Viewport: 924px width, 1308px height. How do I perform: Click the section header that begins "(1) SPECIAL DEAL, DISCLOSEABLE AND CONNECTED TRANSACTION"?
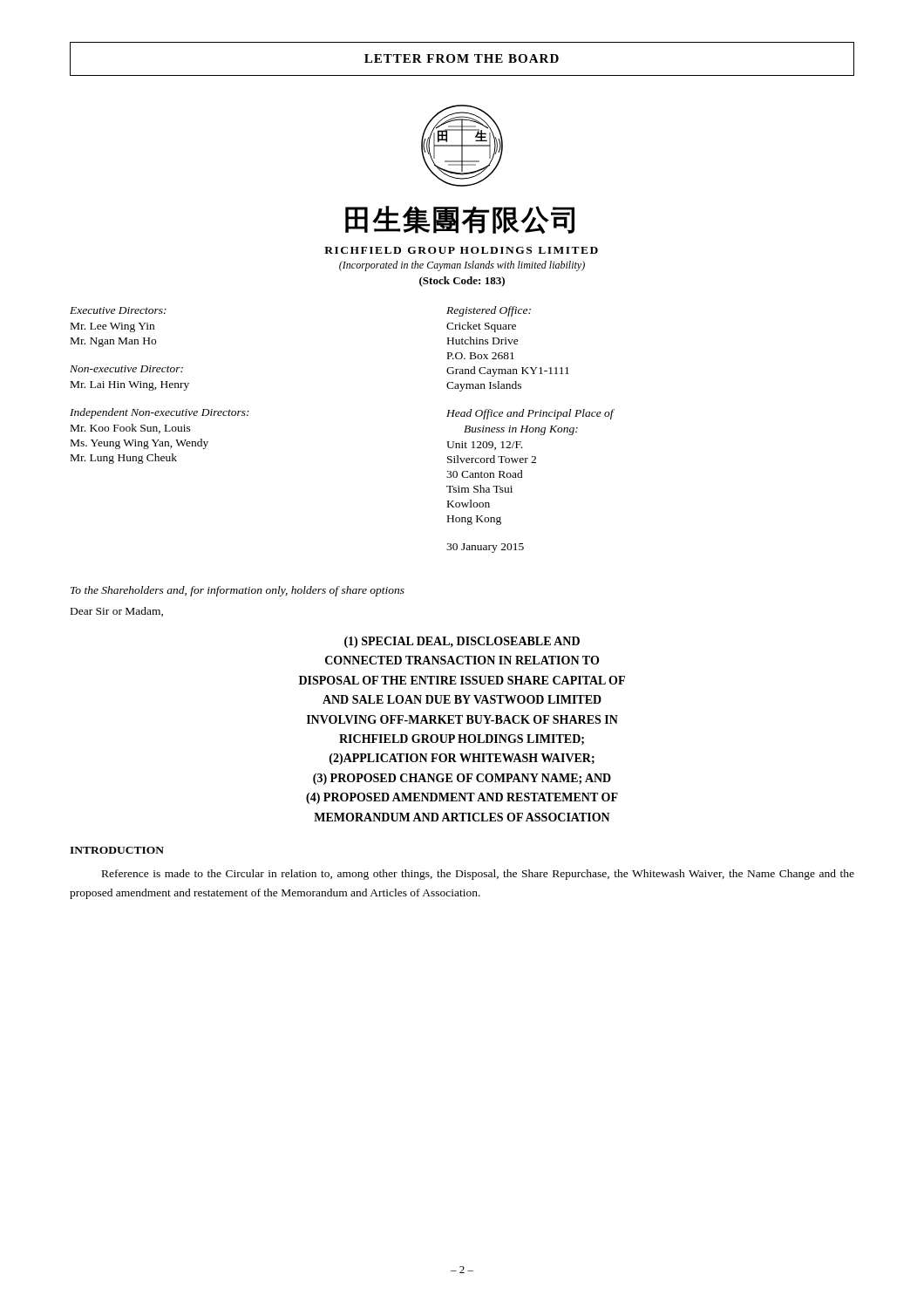click(x=462, y=729)
